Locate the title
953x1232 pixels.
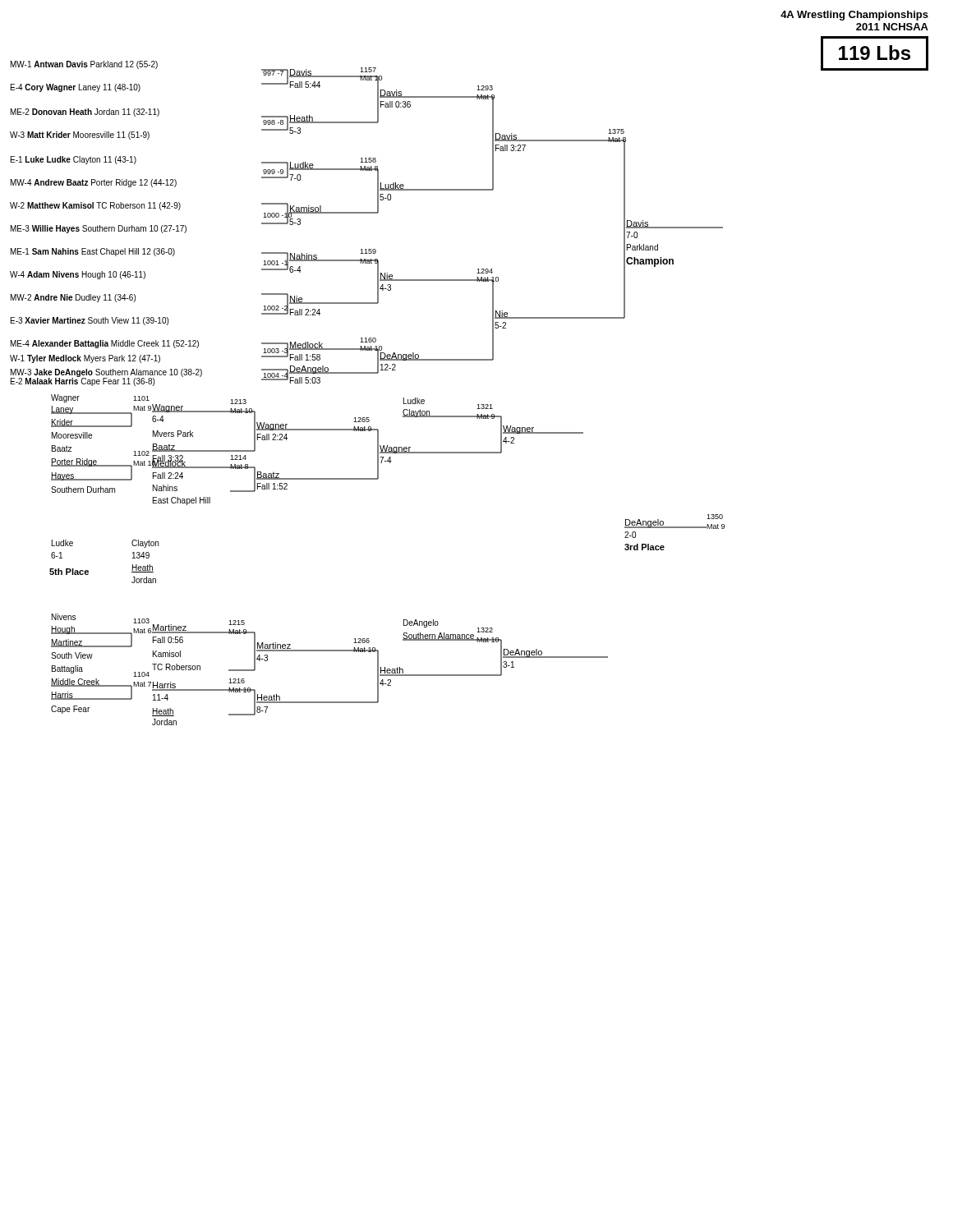854,39
